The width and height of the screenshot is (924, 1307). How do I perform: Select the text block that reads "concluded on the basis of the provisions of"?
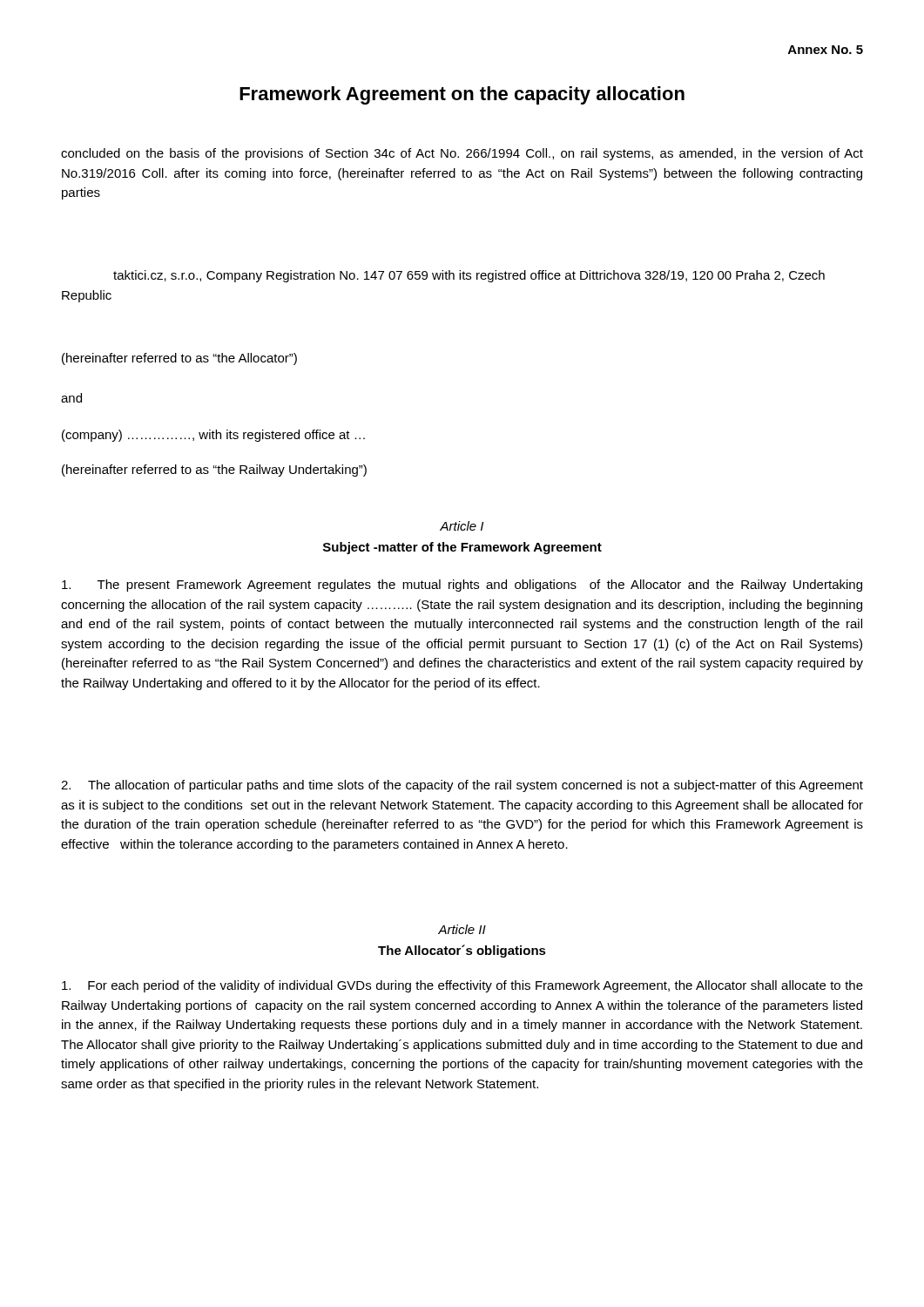coord(462,173)
